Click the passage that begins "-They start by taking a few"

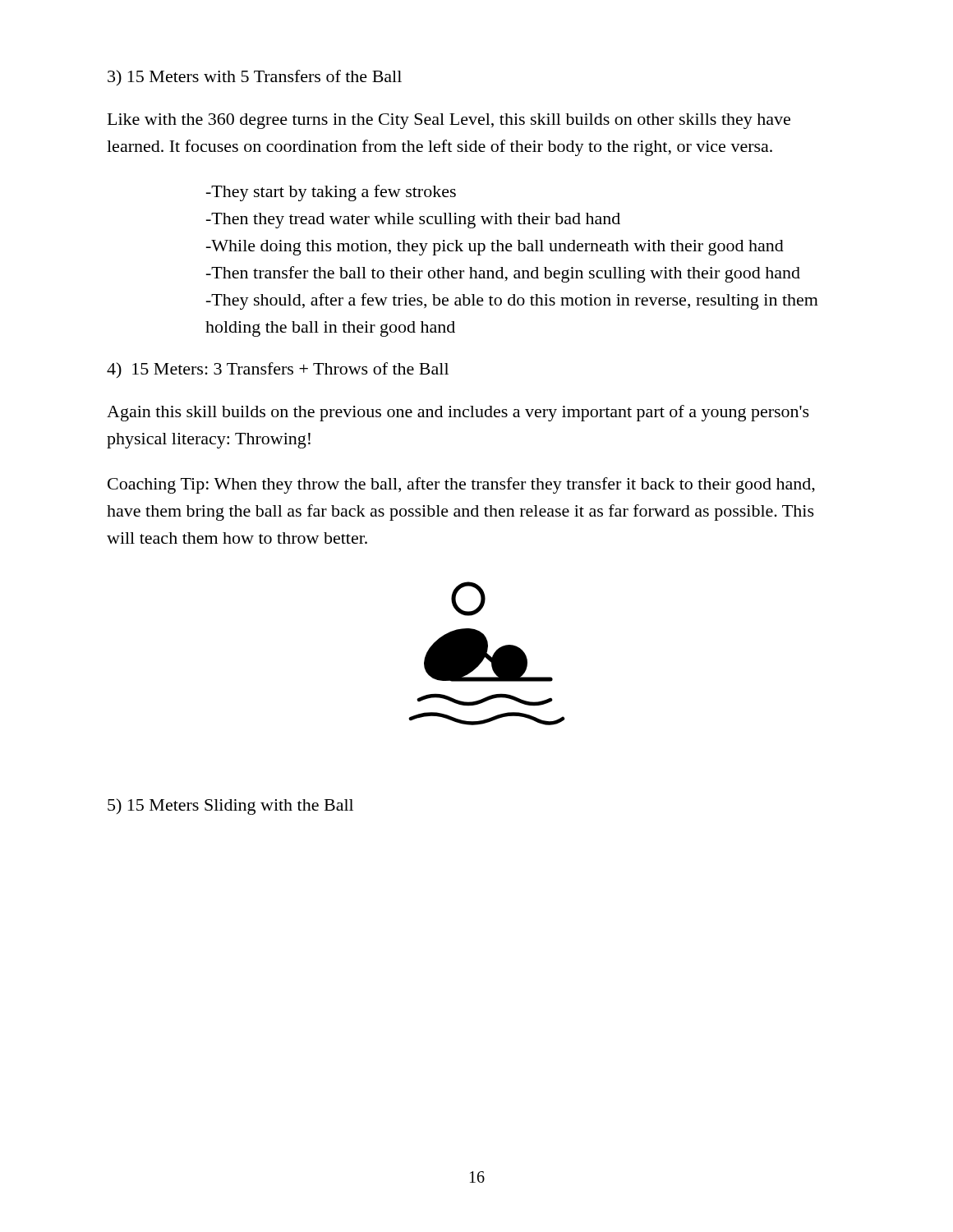click(331, 191)
